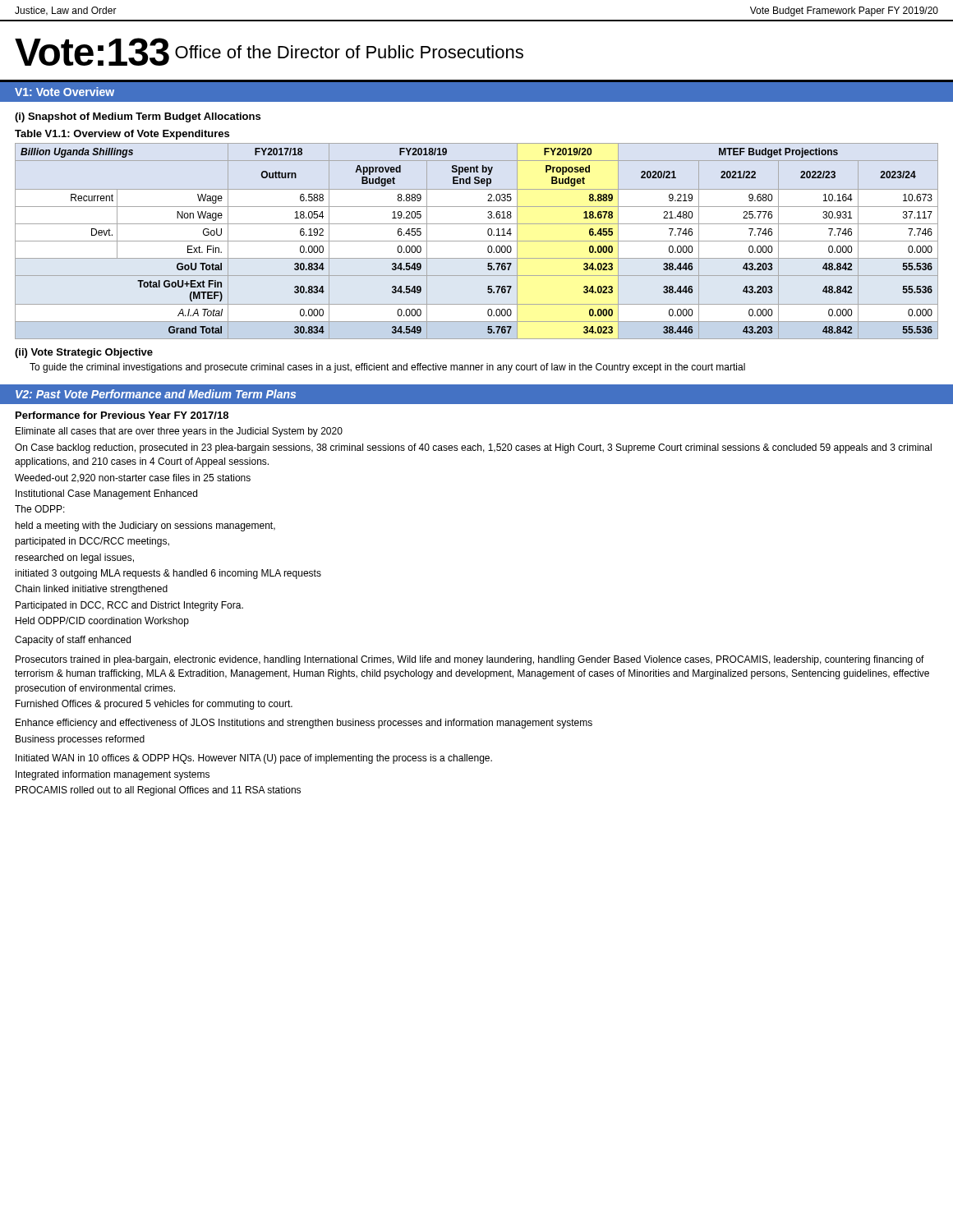Point to the passage starting "held a meeting with"
Image resolution: width=953 pixels, height=1232 pixels.
coord(145,525)
